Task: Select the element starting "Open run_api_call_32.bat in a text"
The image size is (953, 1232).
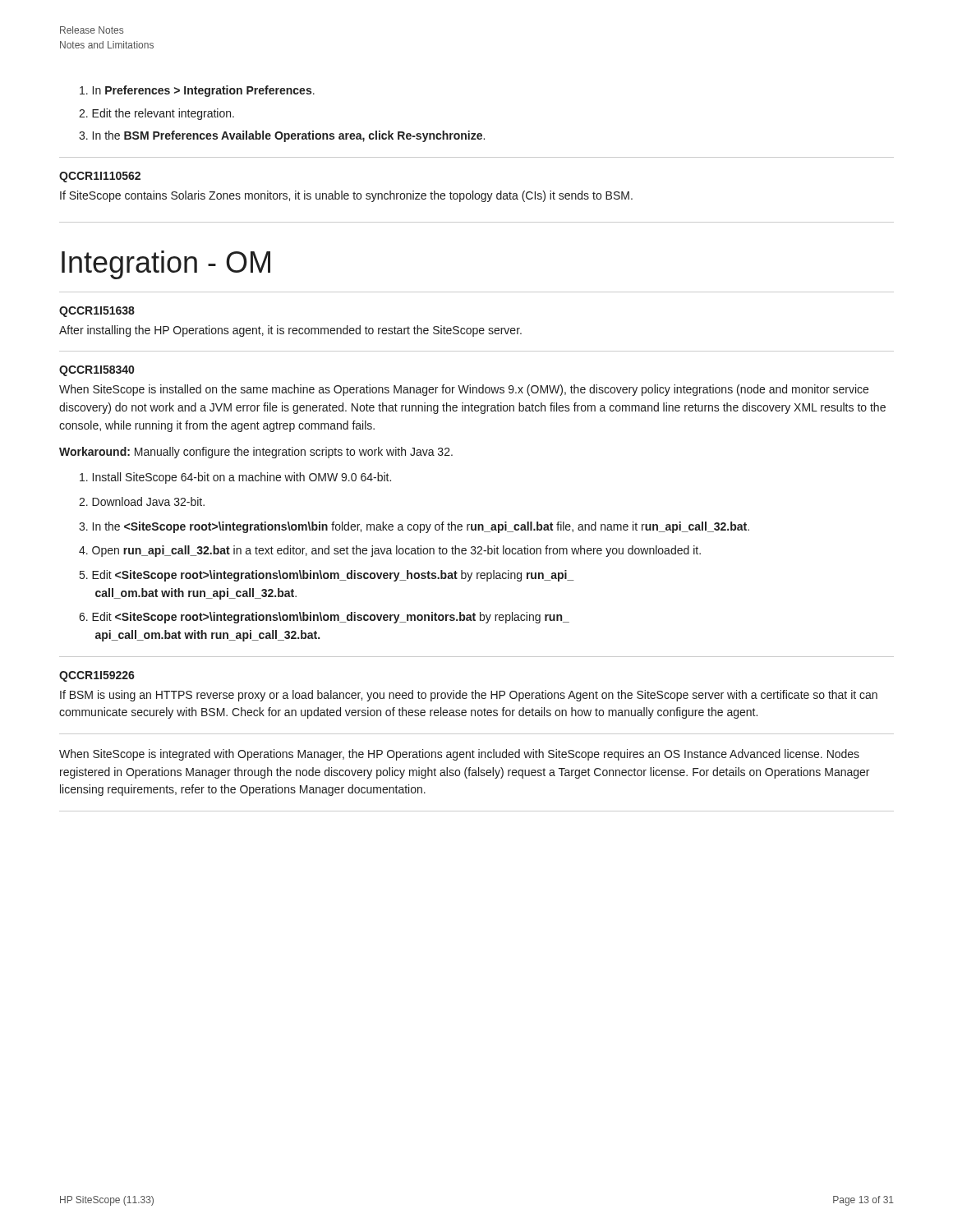Action: point(485,551)
